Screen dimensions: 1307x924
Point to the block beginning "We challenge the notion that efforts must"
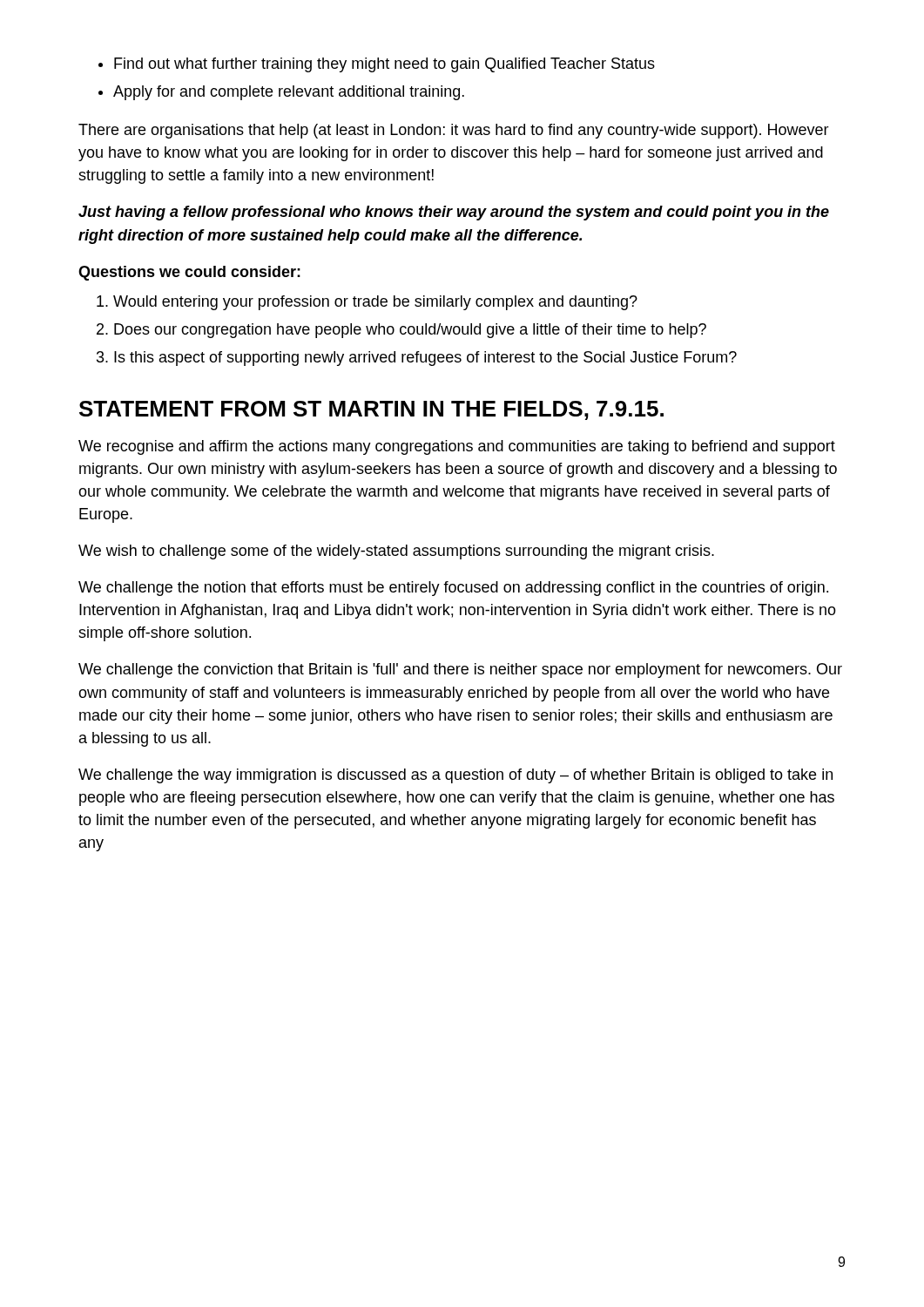click(462, 610)
